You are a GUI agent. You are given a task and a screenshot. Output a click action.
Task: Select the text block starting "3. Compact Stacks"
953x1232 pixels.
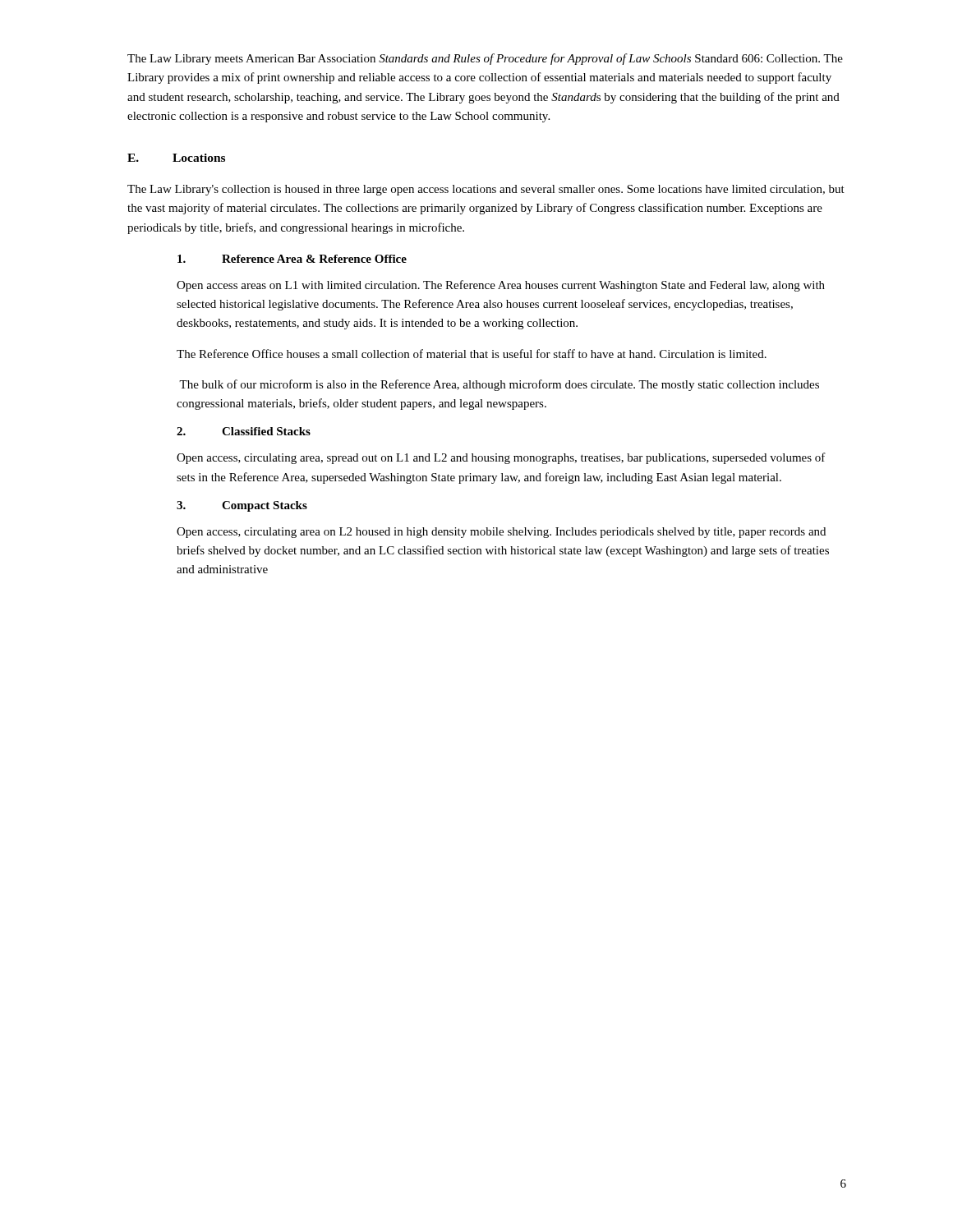[x=242, y=505]
